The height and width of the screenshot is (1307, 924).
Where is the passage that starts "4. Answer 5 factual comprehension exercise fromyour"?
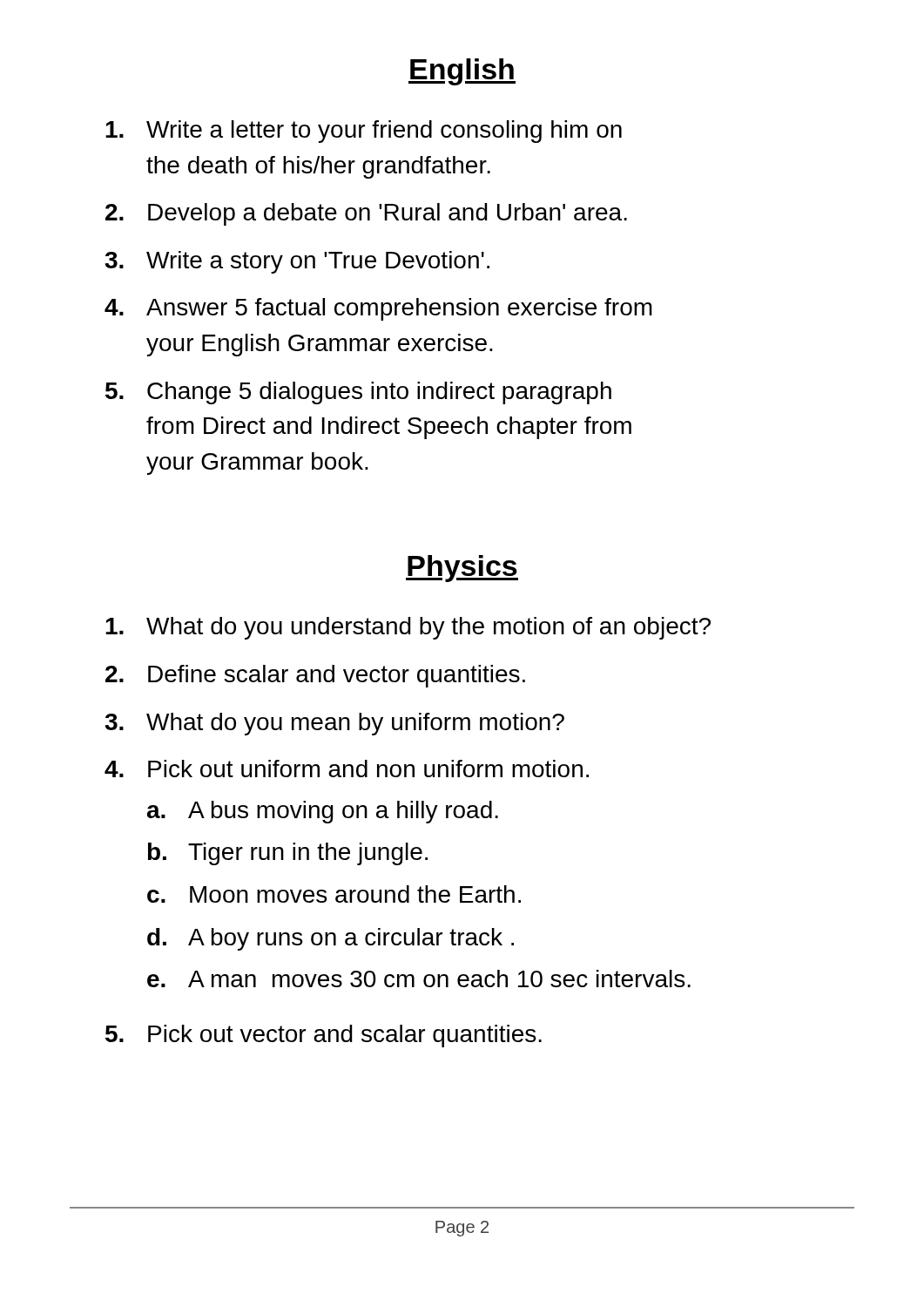(x=475, y=326)
